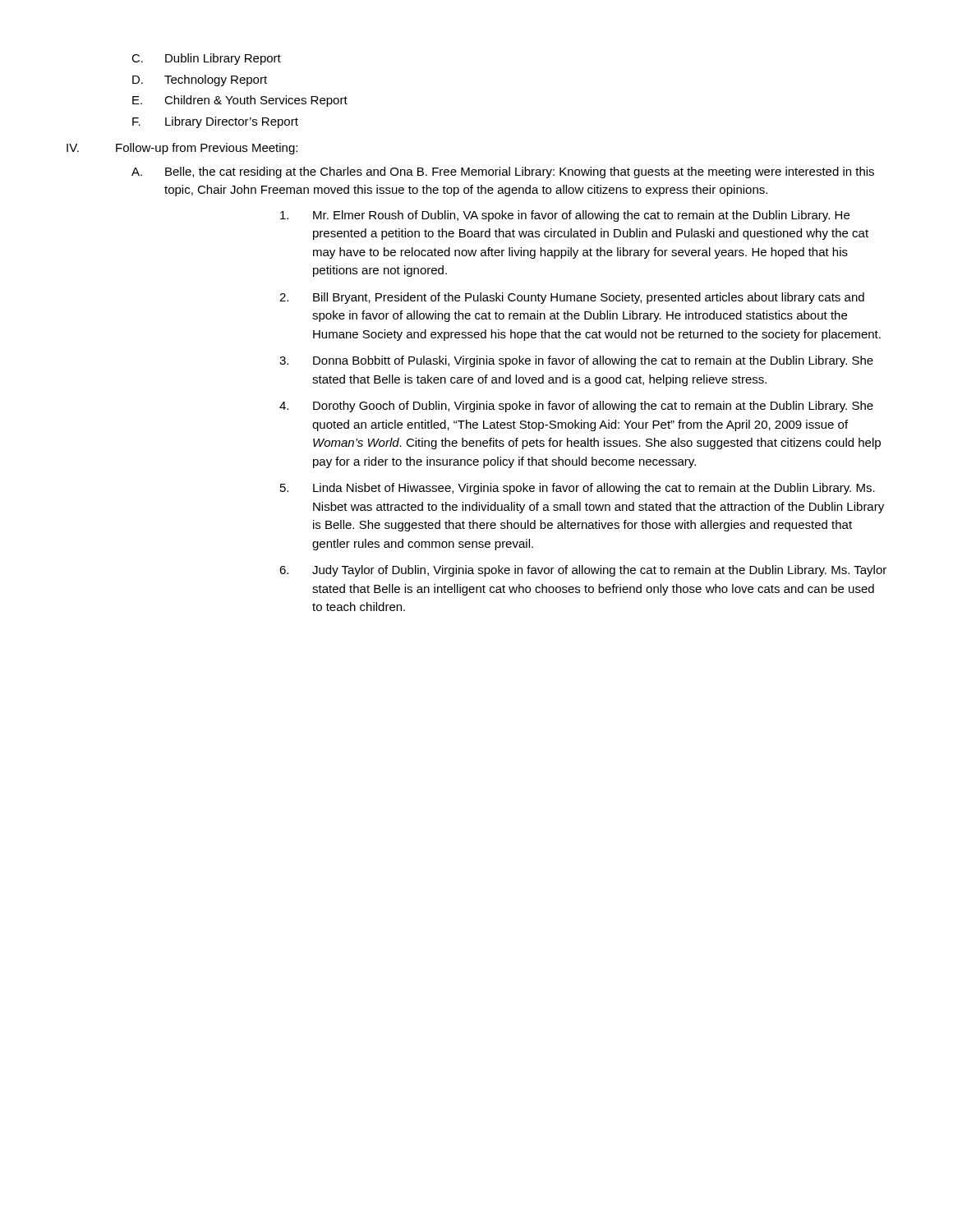Viewport: 953px width, 1232px height.
Task: Find the list item that reads "C. Dublin Library Report"
Action: tap(206, 59)
